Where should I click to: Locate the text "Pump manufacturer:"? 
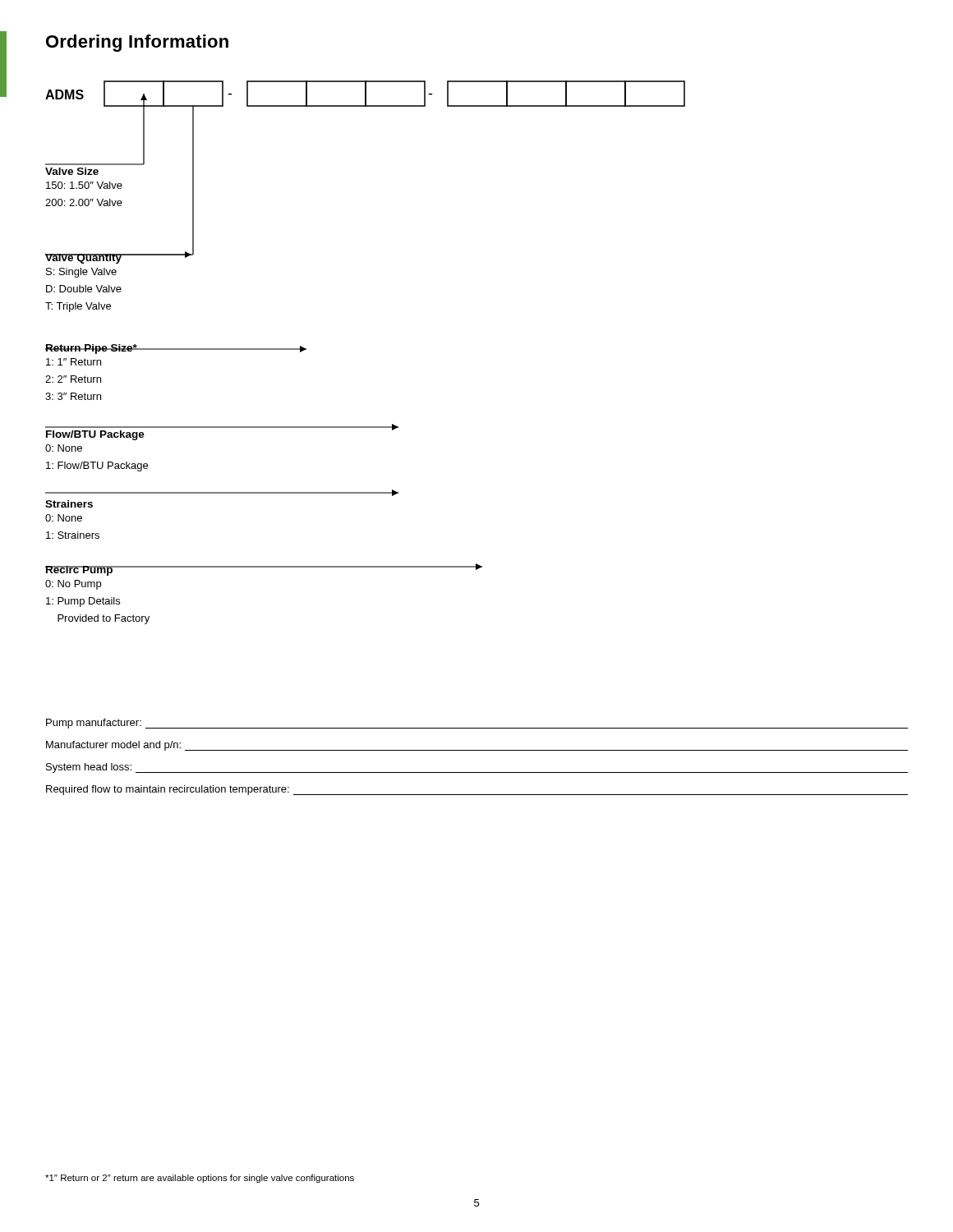point(476,722)
